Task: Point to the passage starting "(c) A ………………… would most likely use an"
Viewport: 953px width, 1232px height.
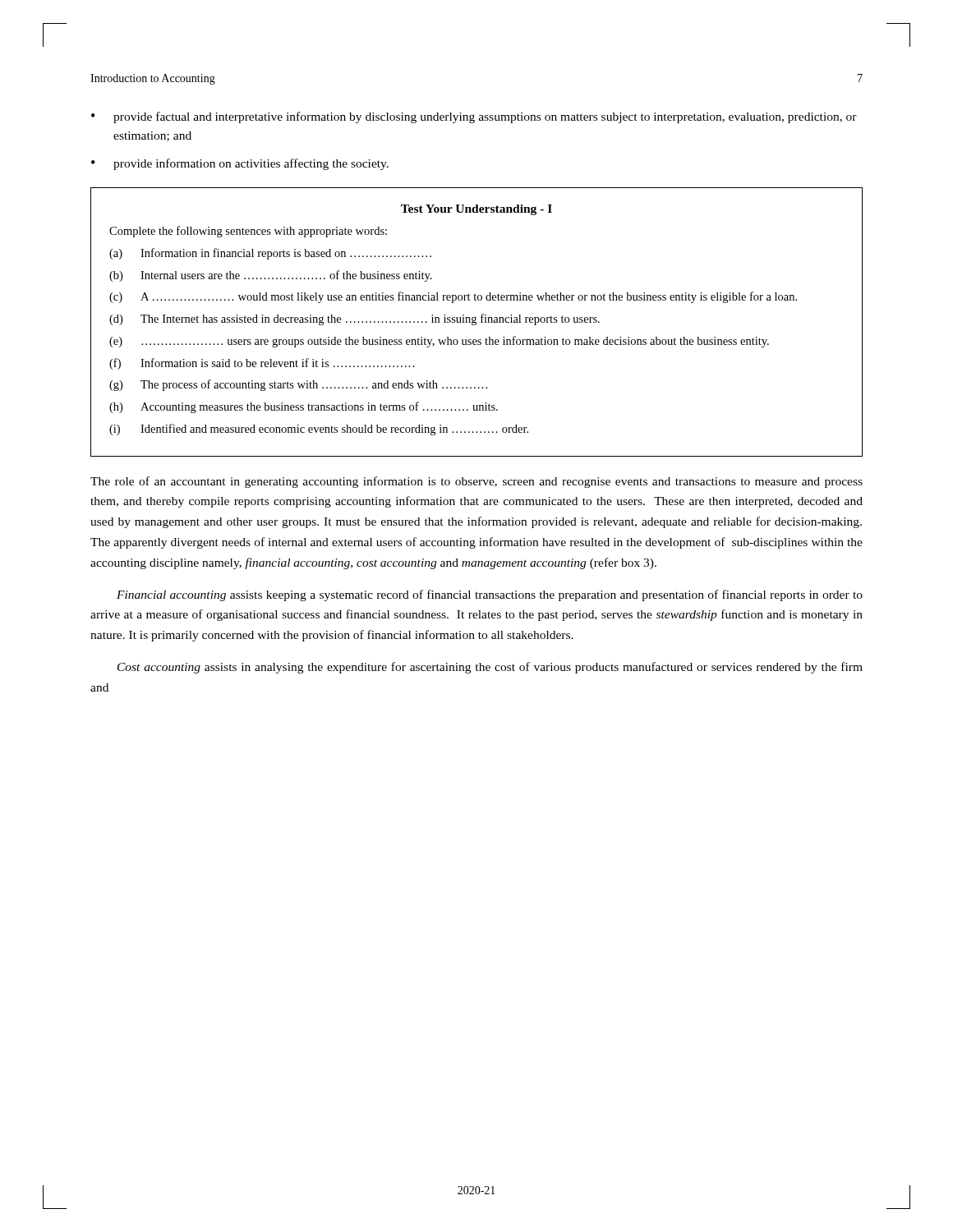Action: pos(476,298)
